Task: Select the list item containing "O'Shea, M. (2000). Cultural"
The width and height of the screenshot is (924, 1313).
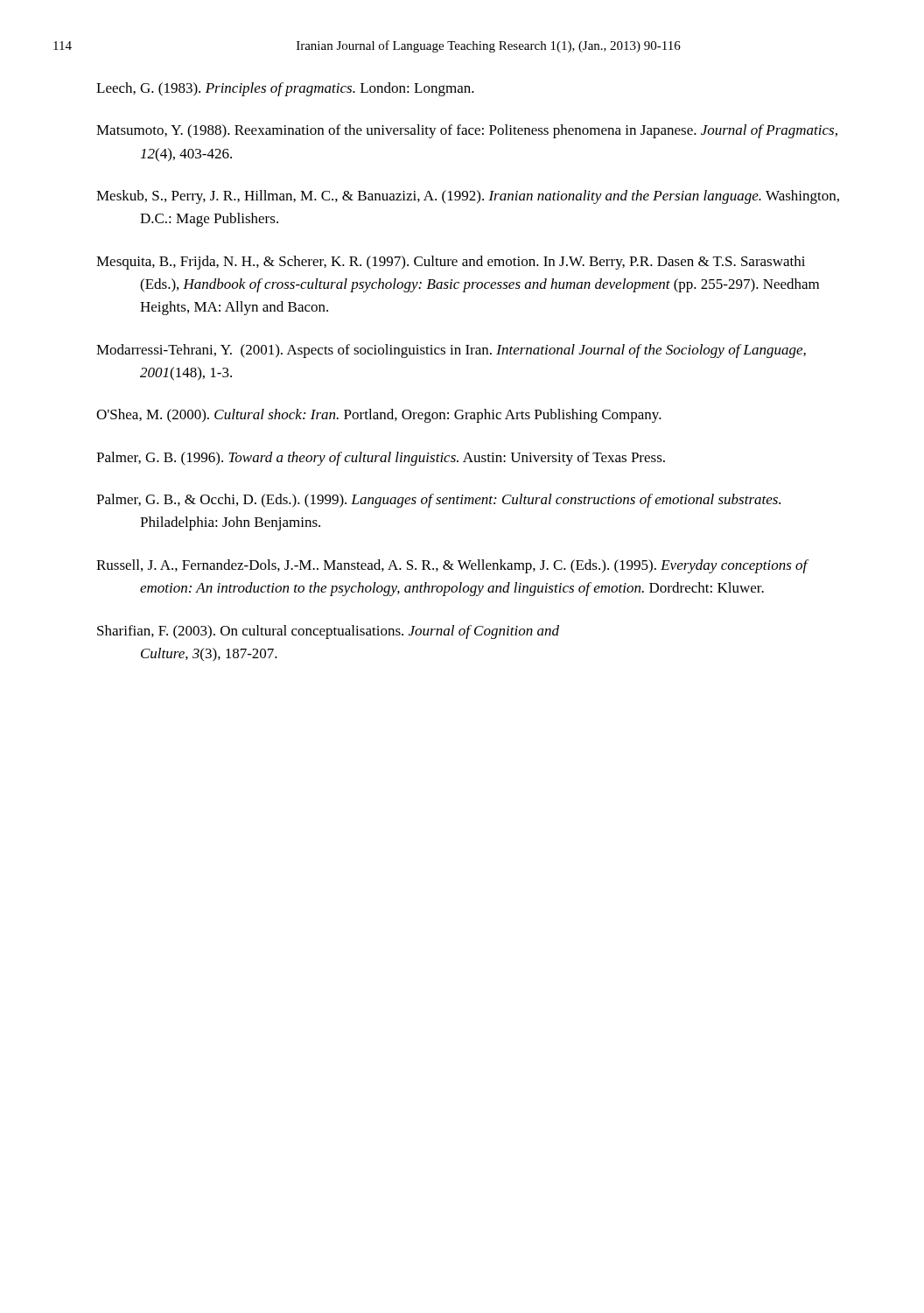Action: click(471, 415)
